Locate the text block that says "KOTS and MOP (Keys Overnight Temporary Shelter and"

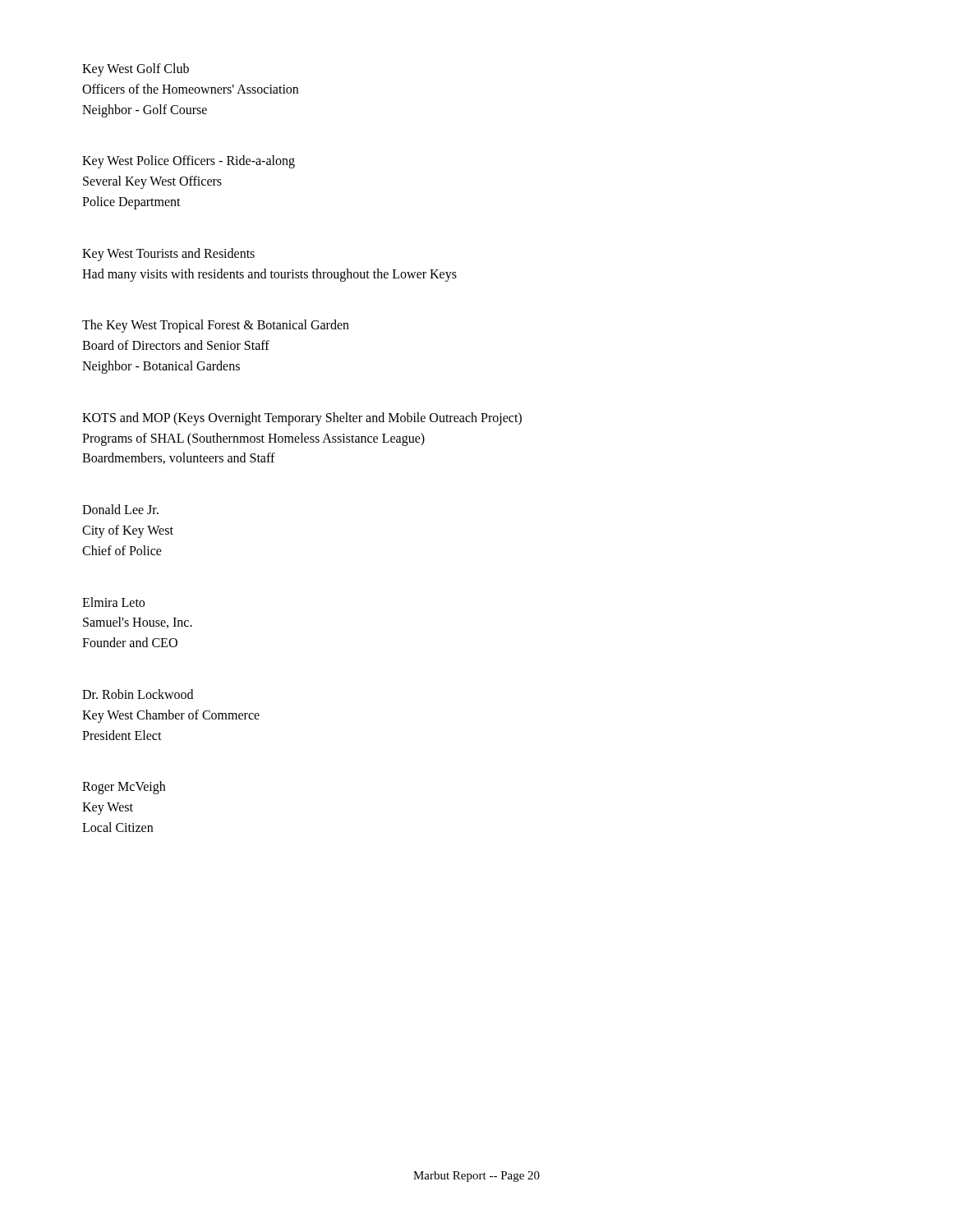coord(302,438)
